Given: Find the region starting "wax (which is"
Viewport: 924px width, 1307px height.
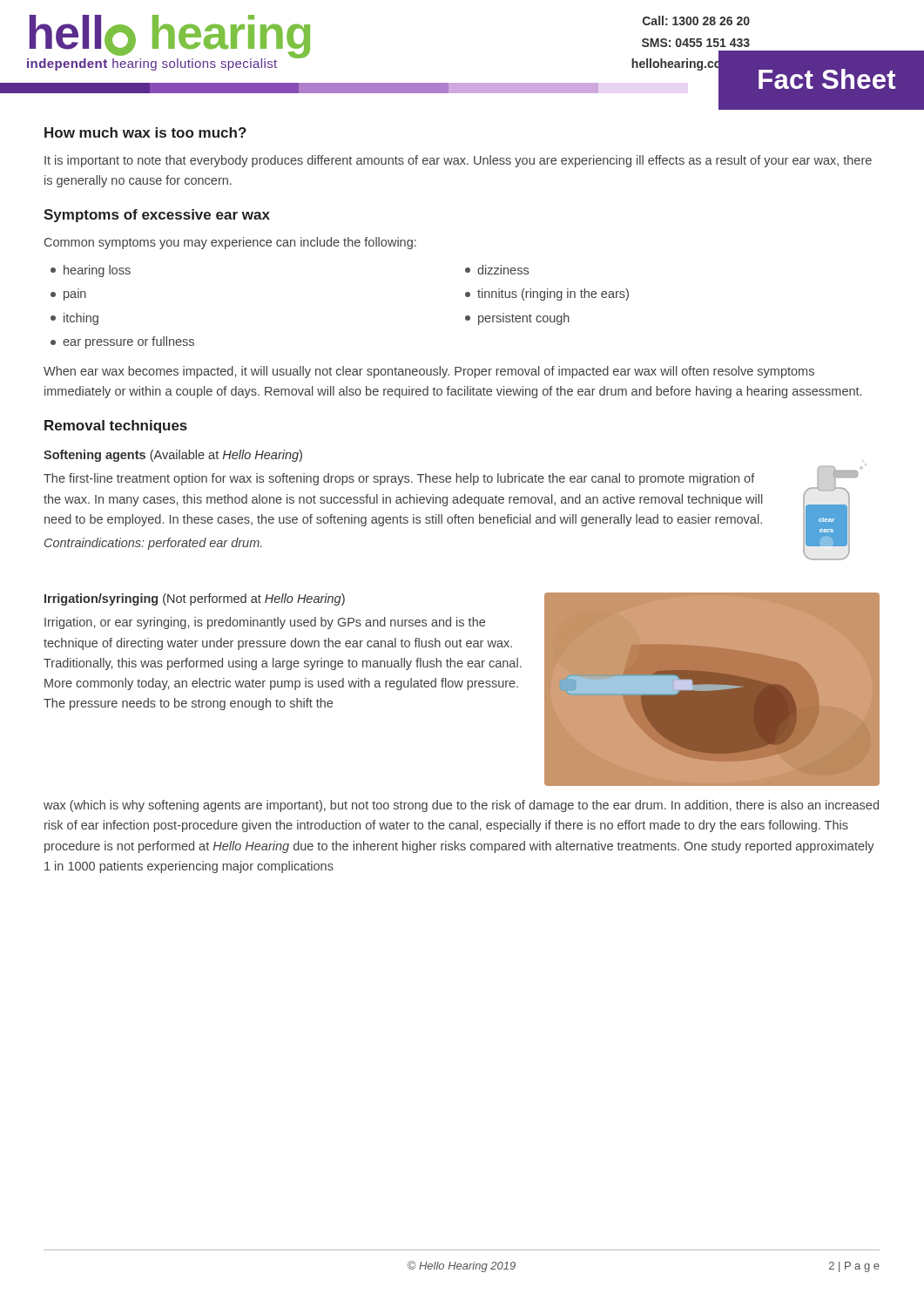Looking at the screenshot, I should [x=462, y=836].
